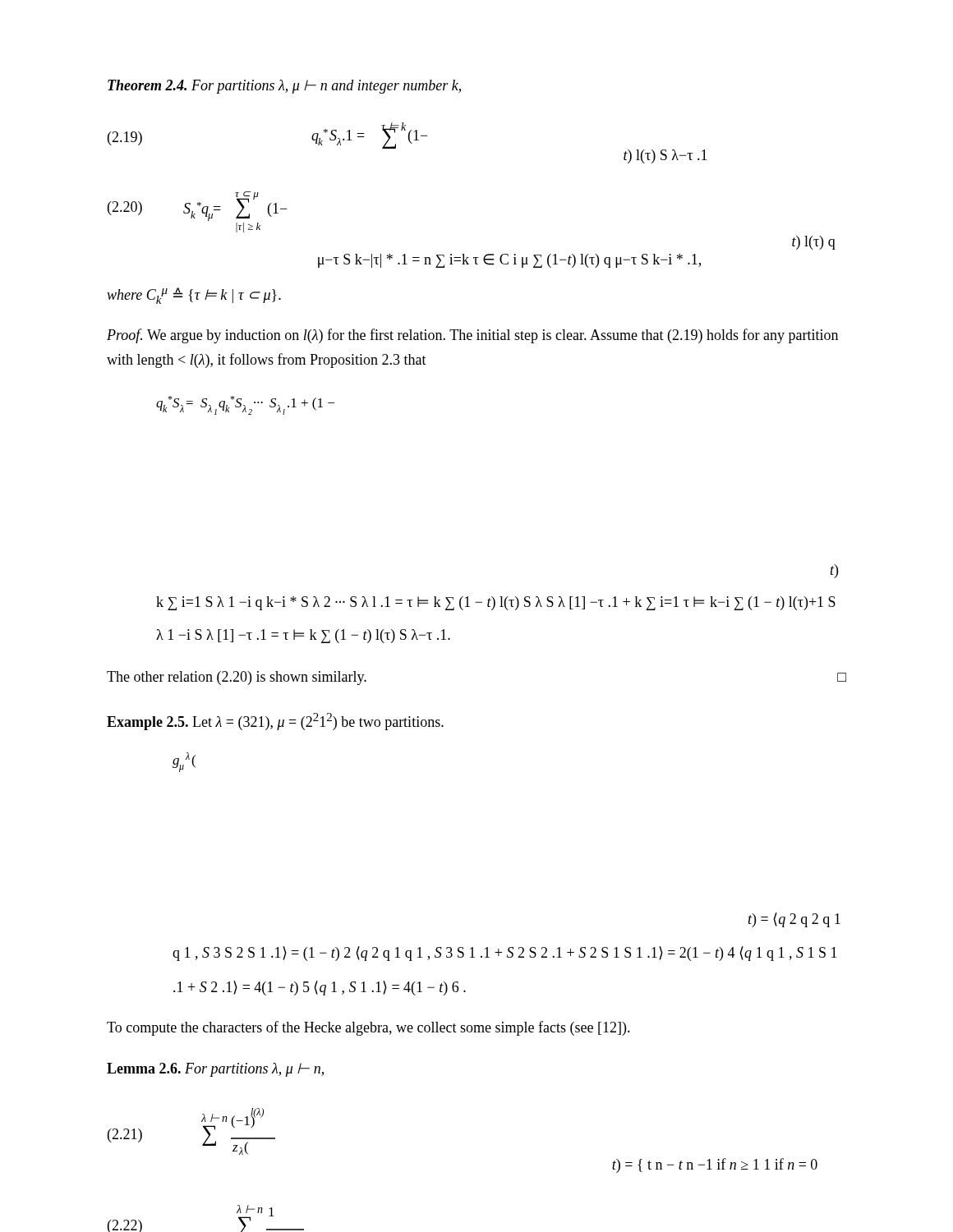953x1232 pixels.
Task: Click on the text block containing "Example 2.5. Let λ = (321), μ"
Action: [x=276, y=720]
